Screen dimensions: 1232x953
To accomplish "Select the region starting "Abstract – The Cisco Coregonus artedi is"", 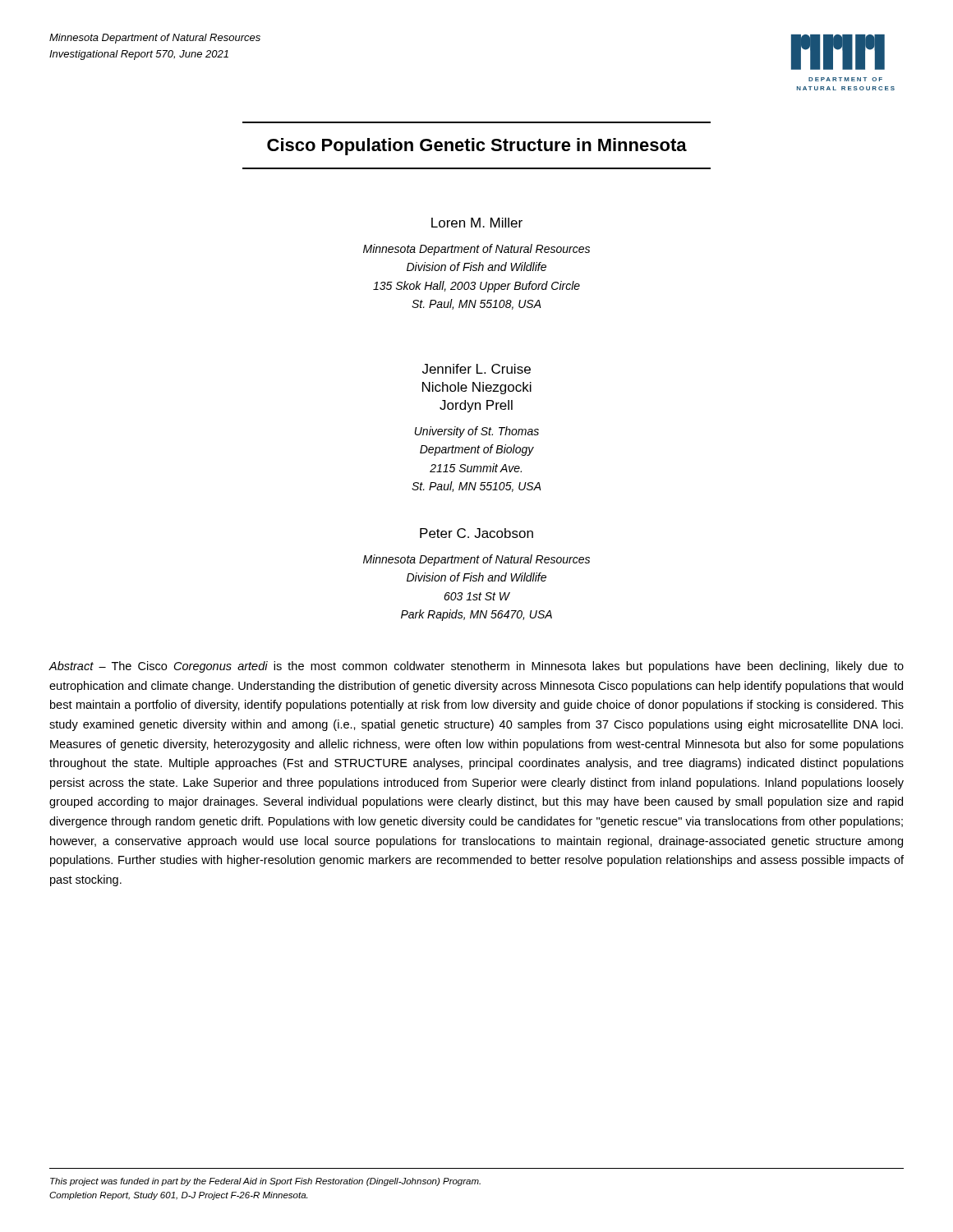I will 476,773.
